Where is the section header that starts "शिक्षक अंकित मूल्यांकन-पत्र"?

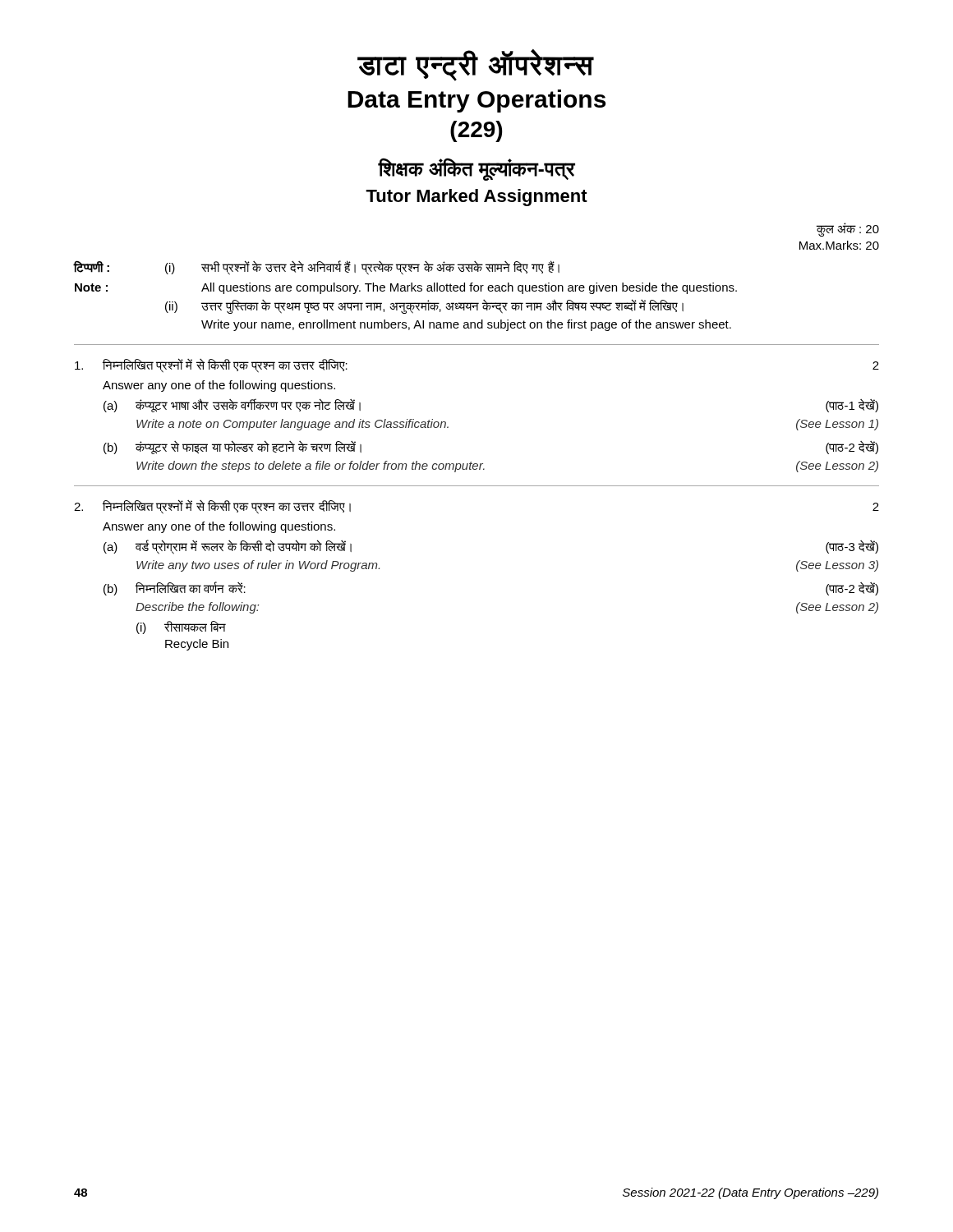[x=476, y=182]
